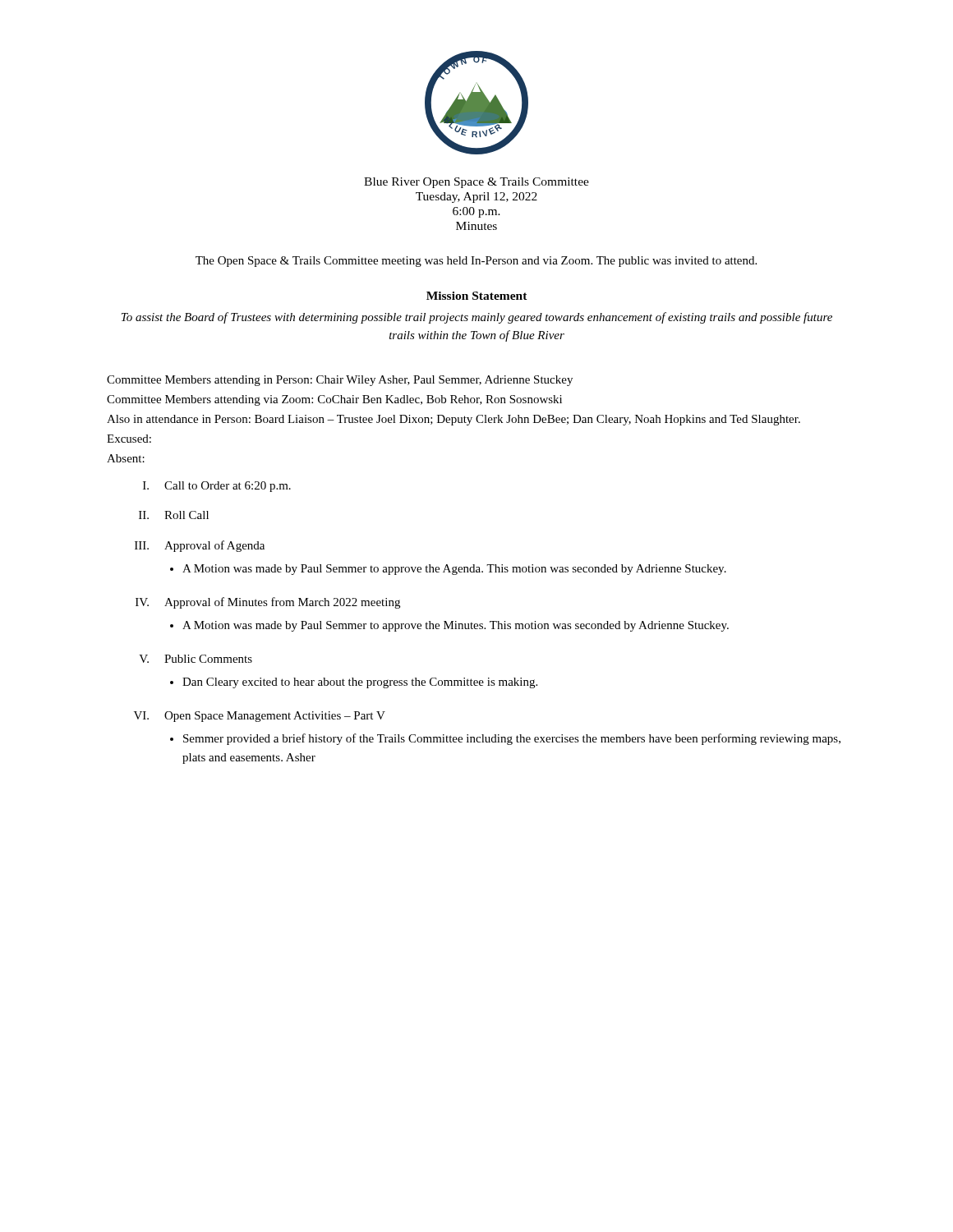Viewport: 953px width, 1232px height.
Task: Locate the logo
Action: click(x=476, y=104)
